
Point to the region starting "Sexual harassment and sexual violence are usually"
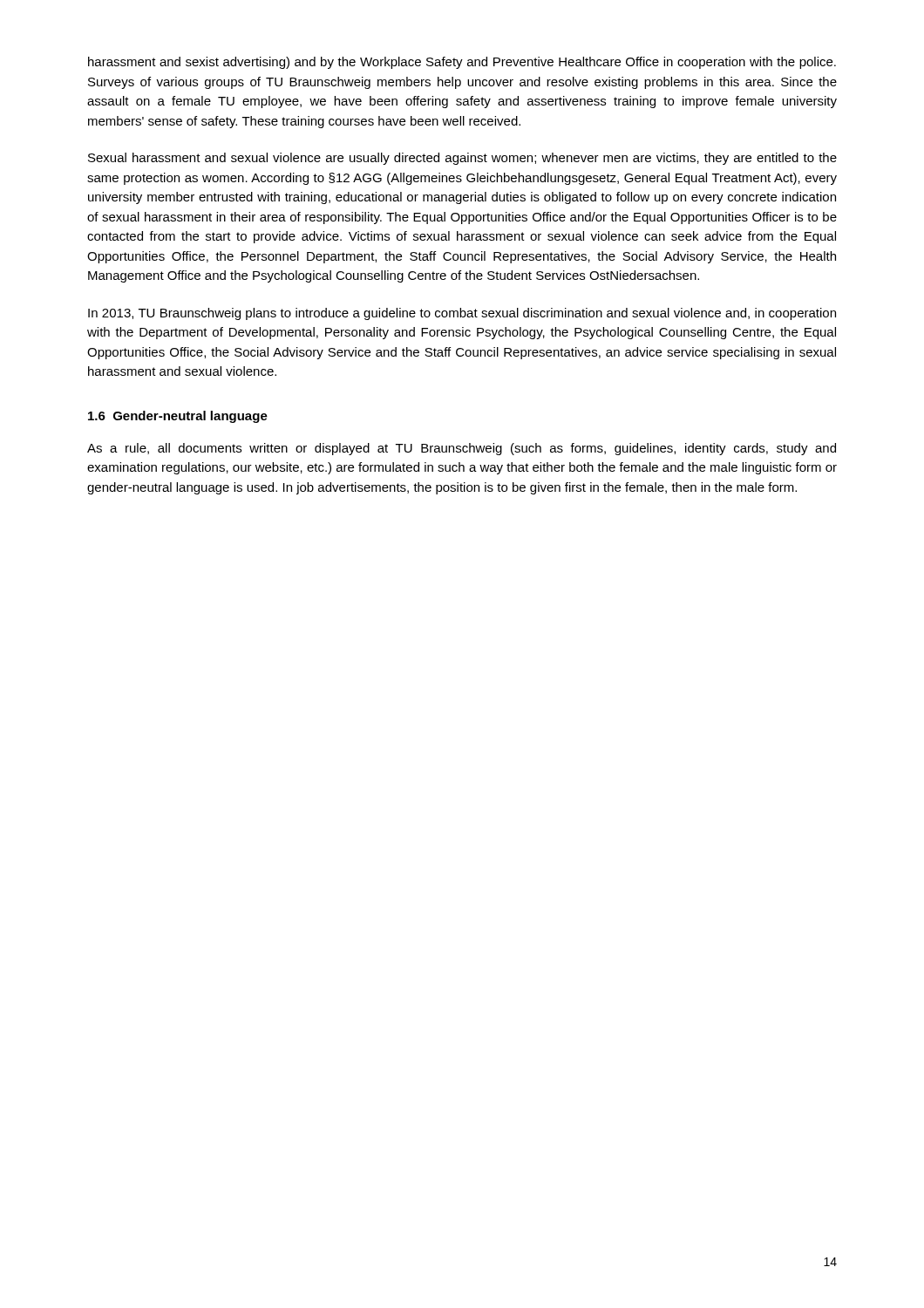[x=462, y=216]
